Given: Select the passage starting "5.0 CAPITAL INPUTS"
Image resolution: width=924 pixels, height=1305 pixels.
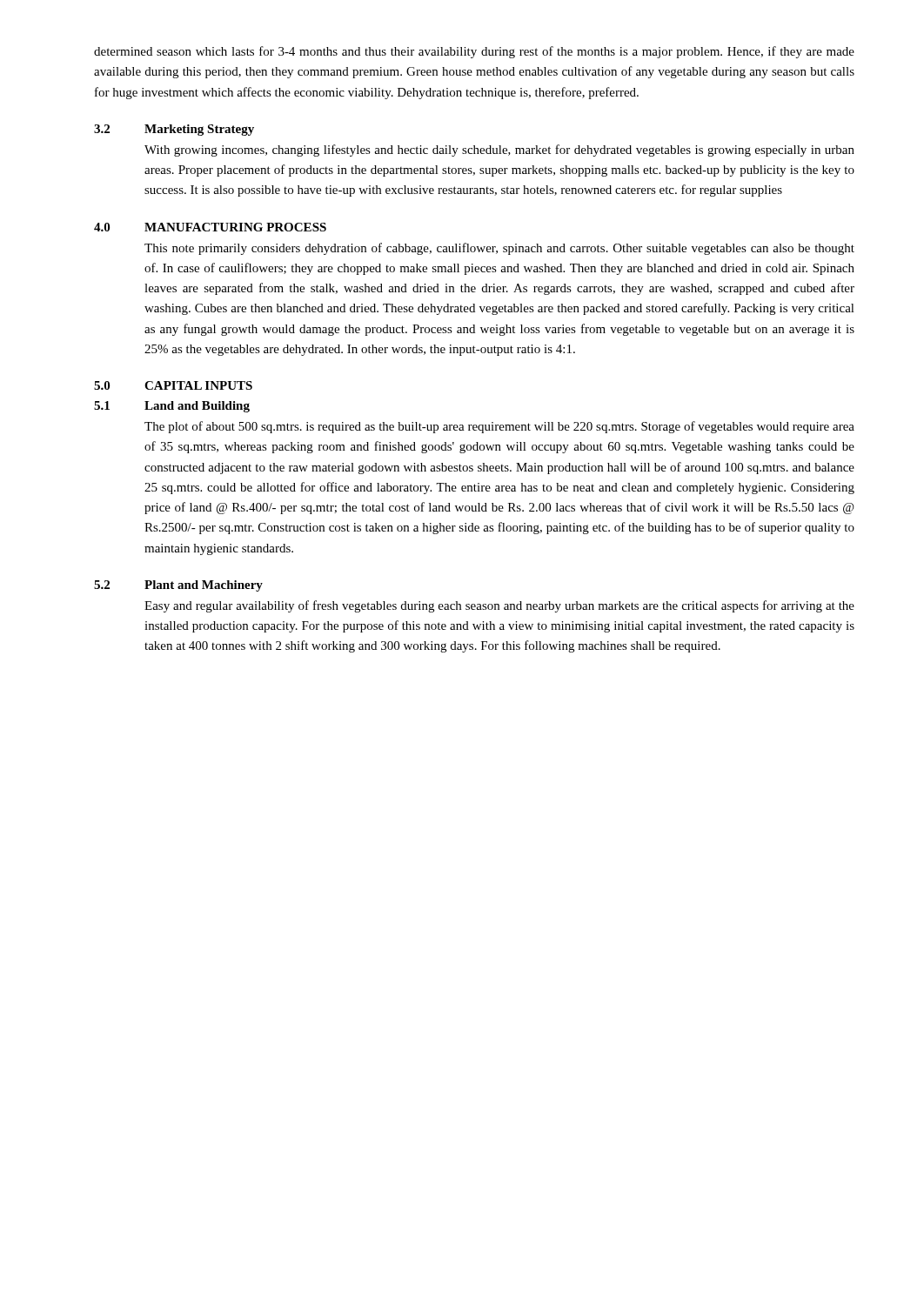Looking at the screenshot, I should [x=173, y=386].
